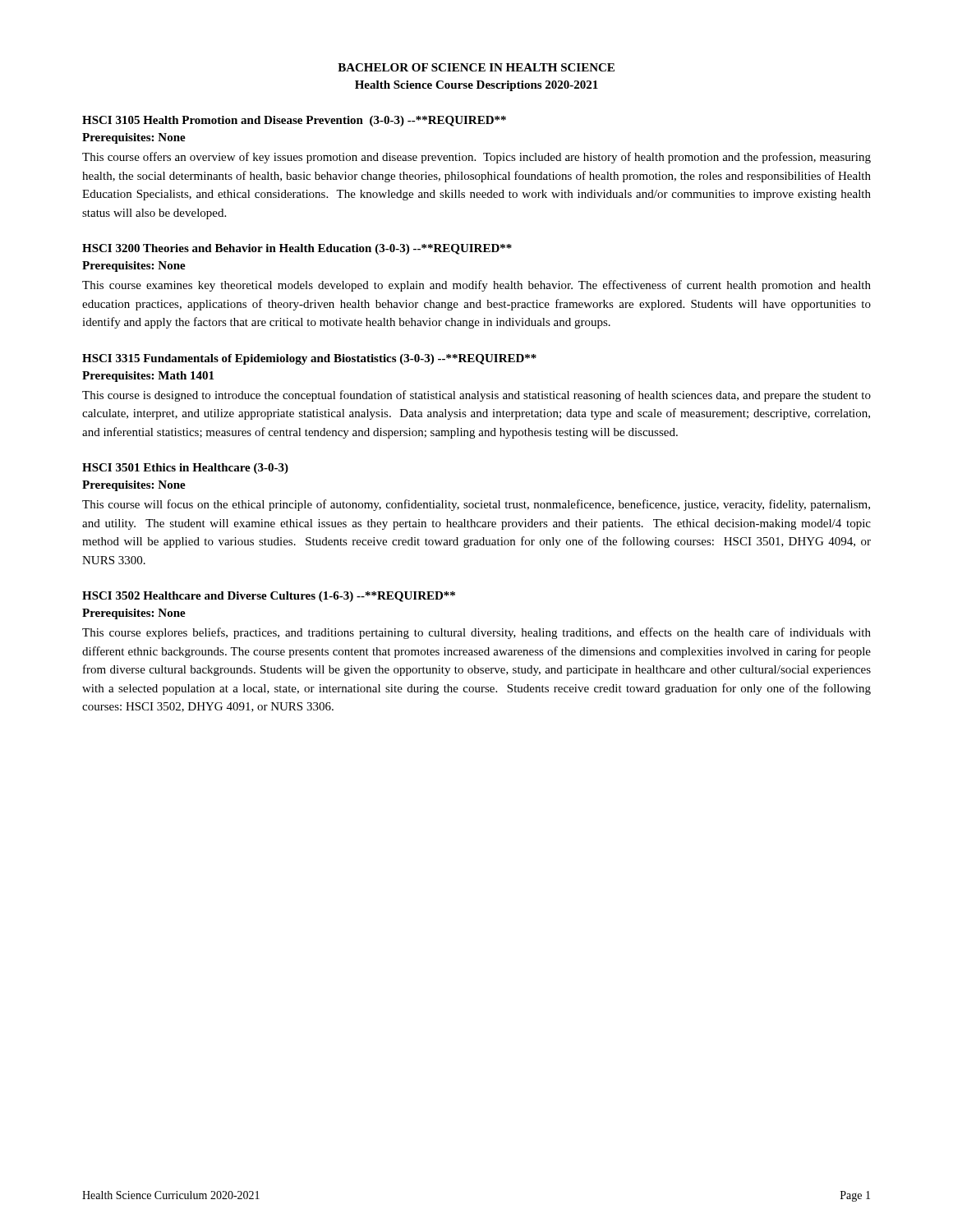Find the text block with the text "This course examines"

coord(476,304)
